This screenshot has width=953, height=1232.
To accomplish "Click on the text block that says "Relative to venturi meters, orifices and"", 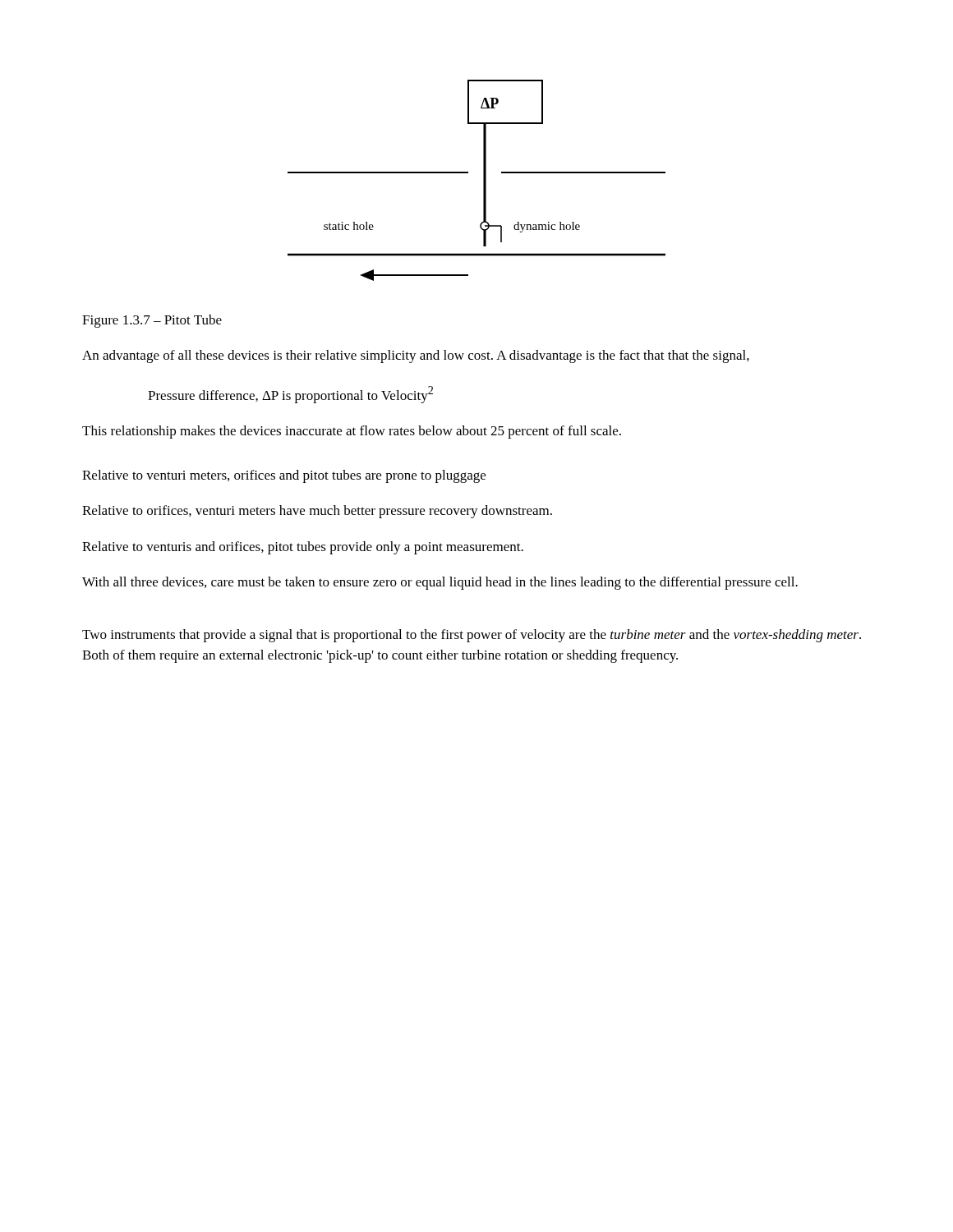I will [284, 475].
